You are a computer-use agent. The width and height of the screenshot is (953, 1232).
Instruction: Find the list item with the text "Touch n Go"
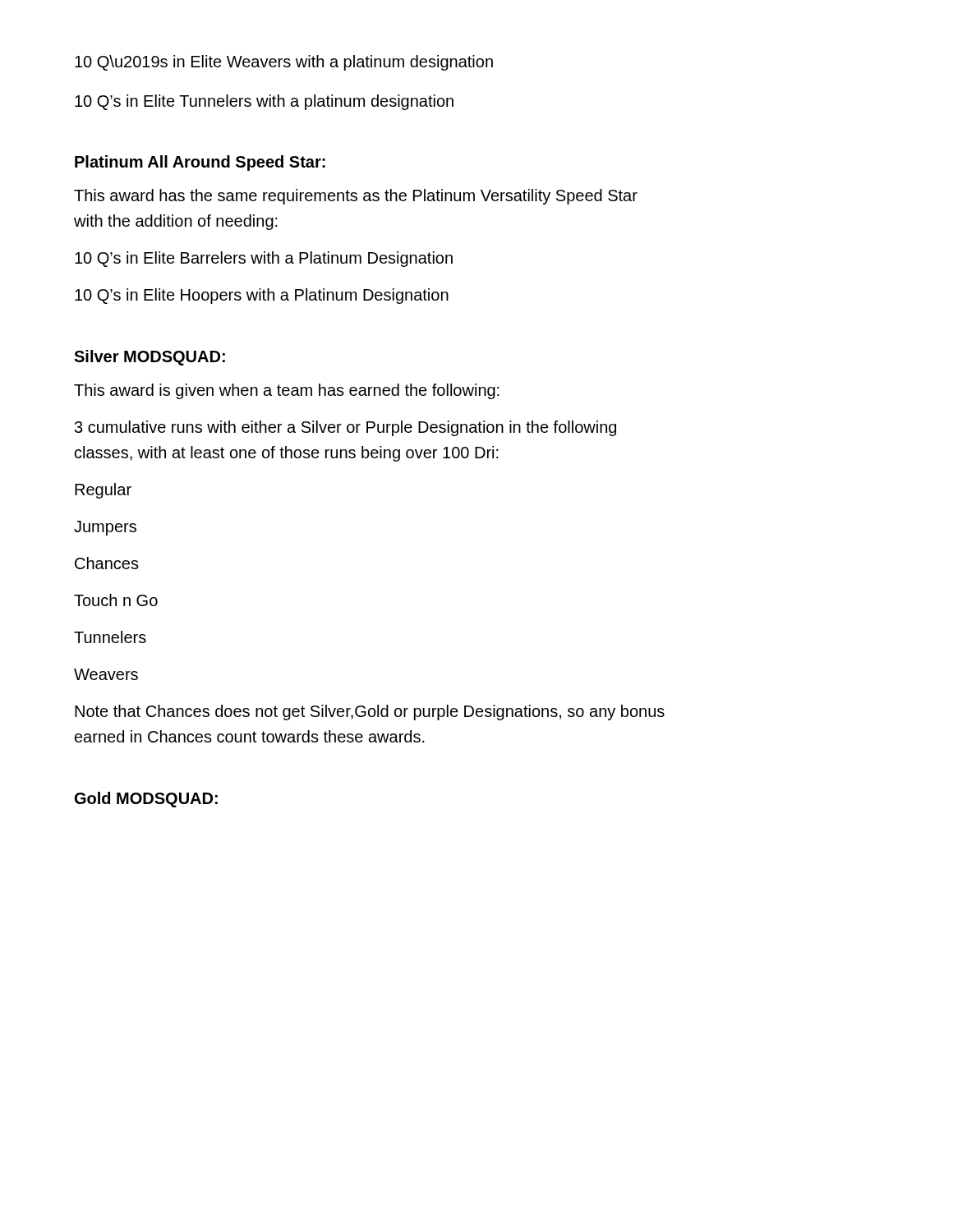click(116, 600)
